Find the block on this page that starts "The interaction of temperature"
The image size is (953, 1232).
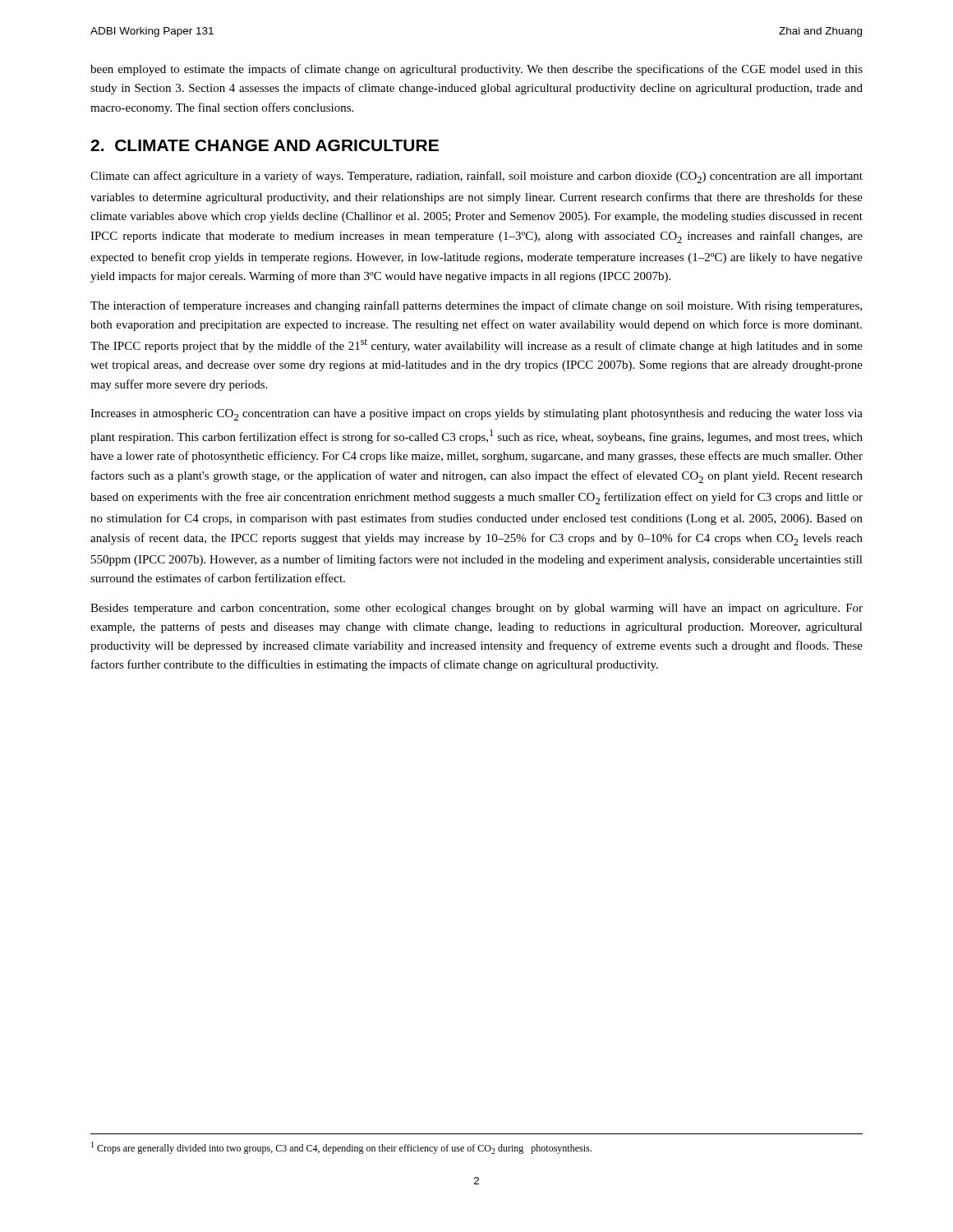point(476,345)
